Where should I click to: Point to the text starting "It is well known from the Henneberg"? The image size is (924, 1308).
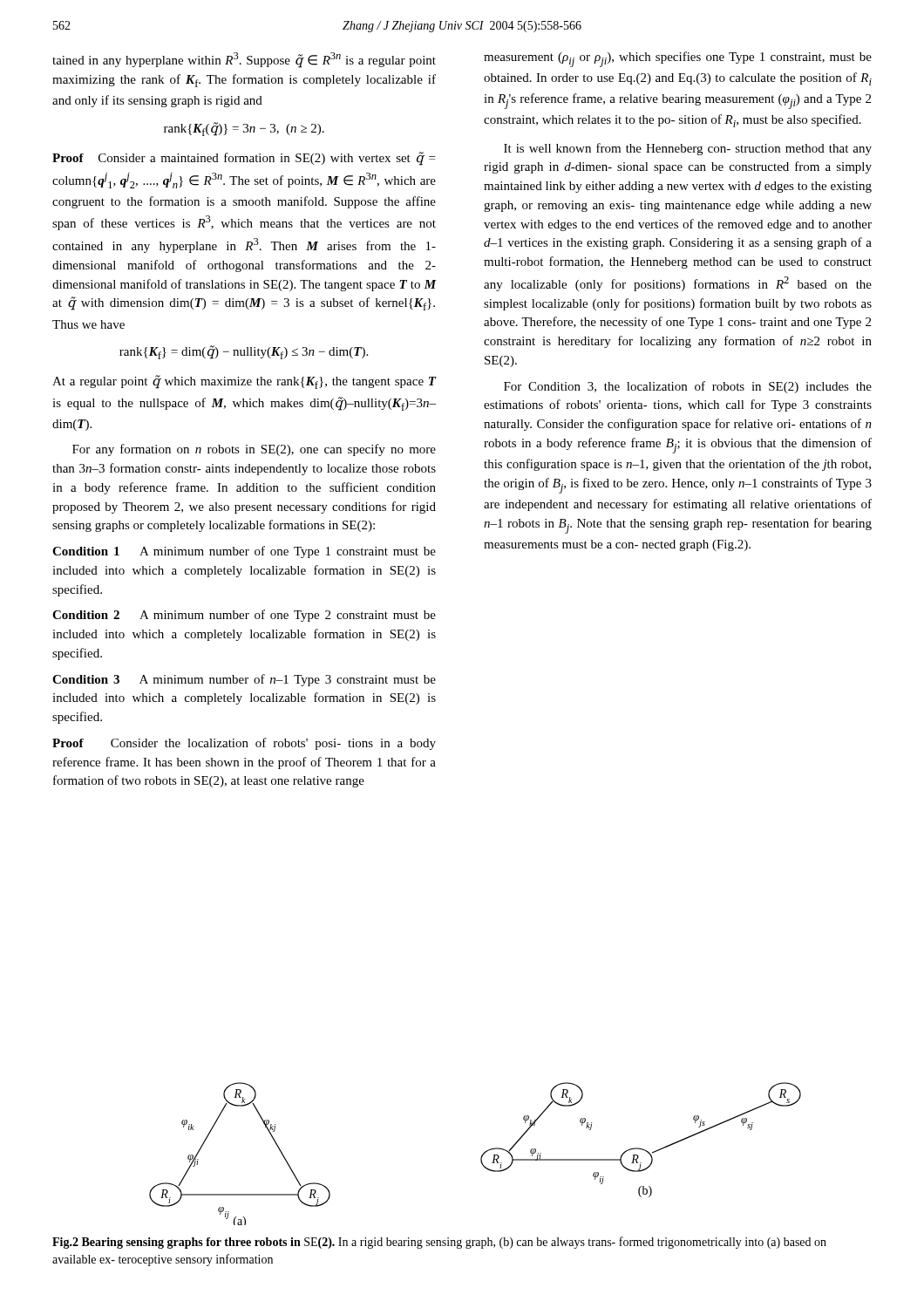click(678, 255)
